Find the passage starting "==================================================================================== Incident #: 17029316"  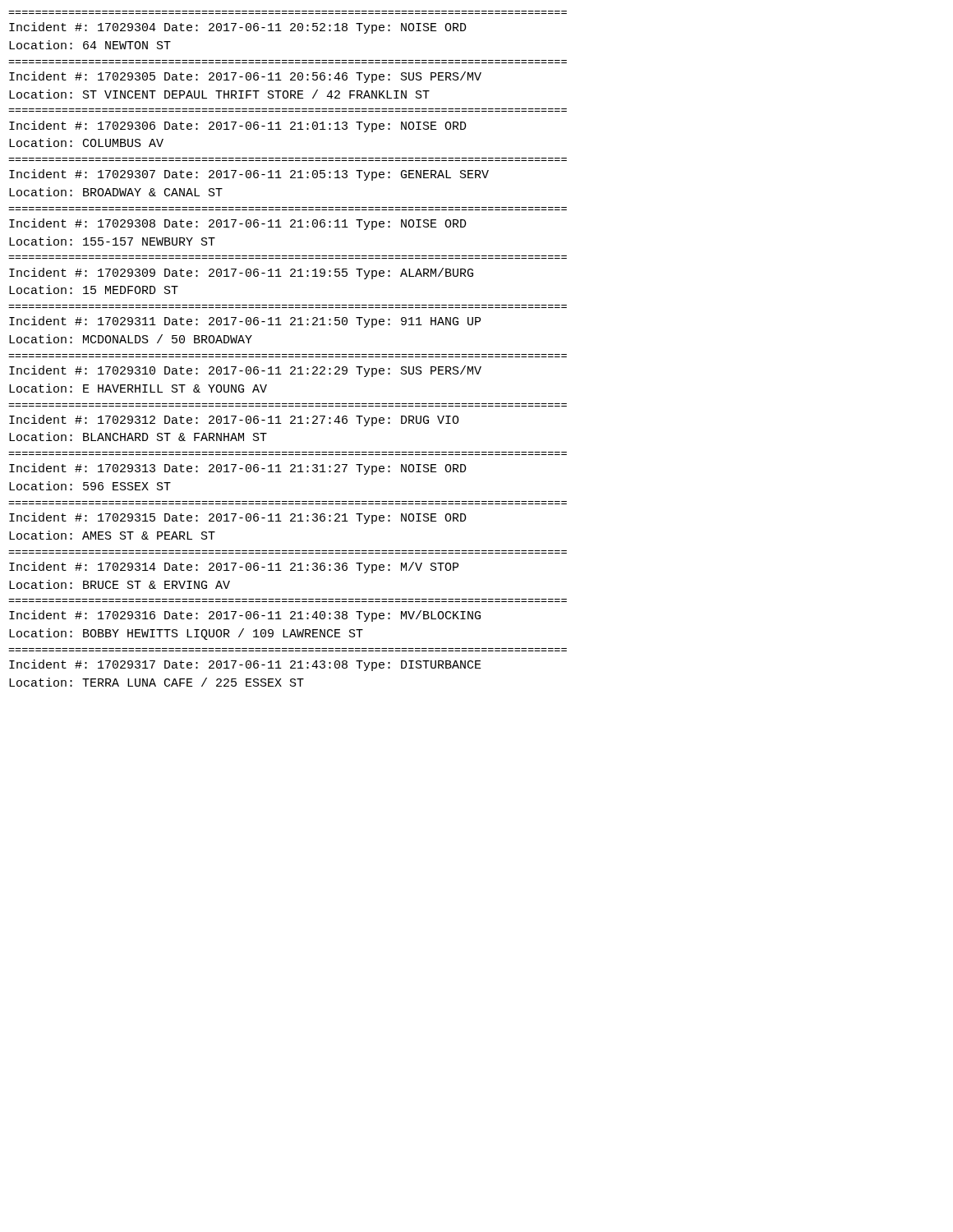pos(476,619)
